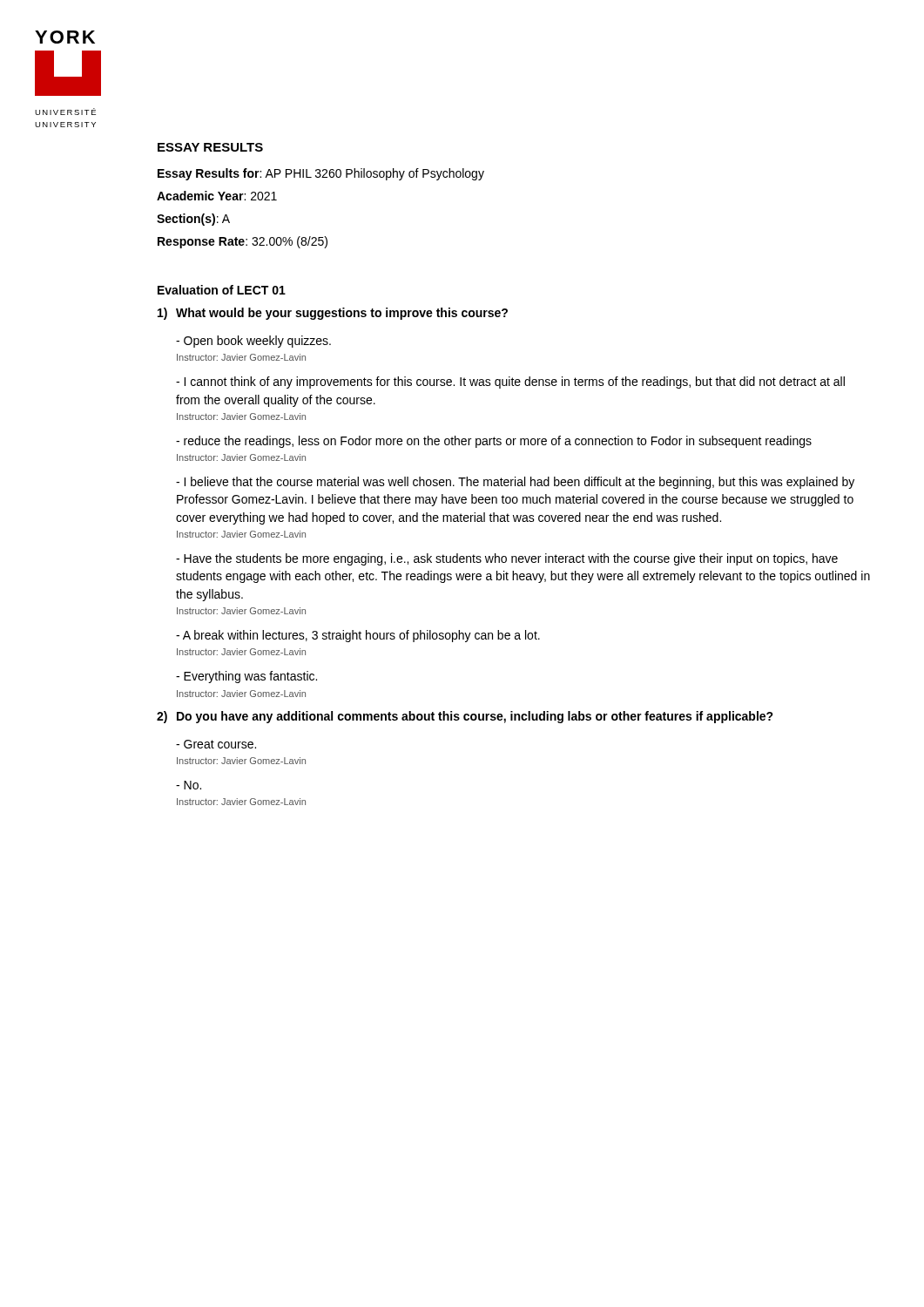Locate the passage starting "Everything was fantastic."
924x1307 pixels.
point(247,676)
